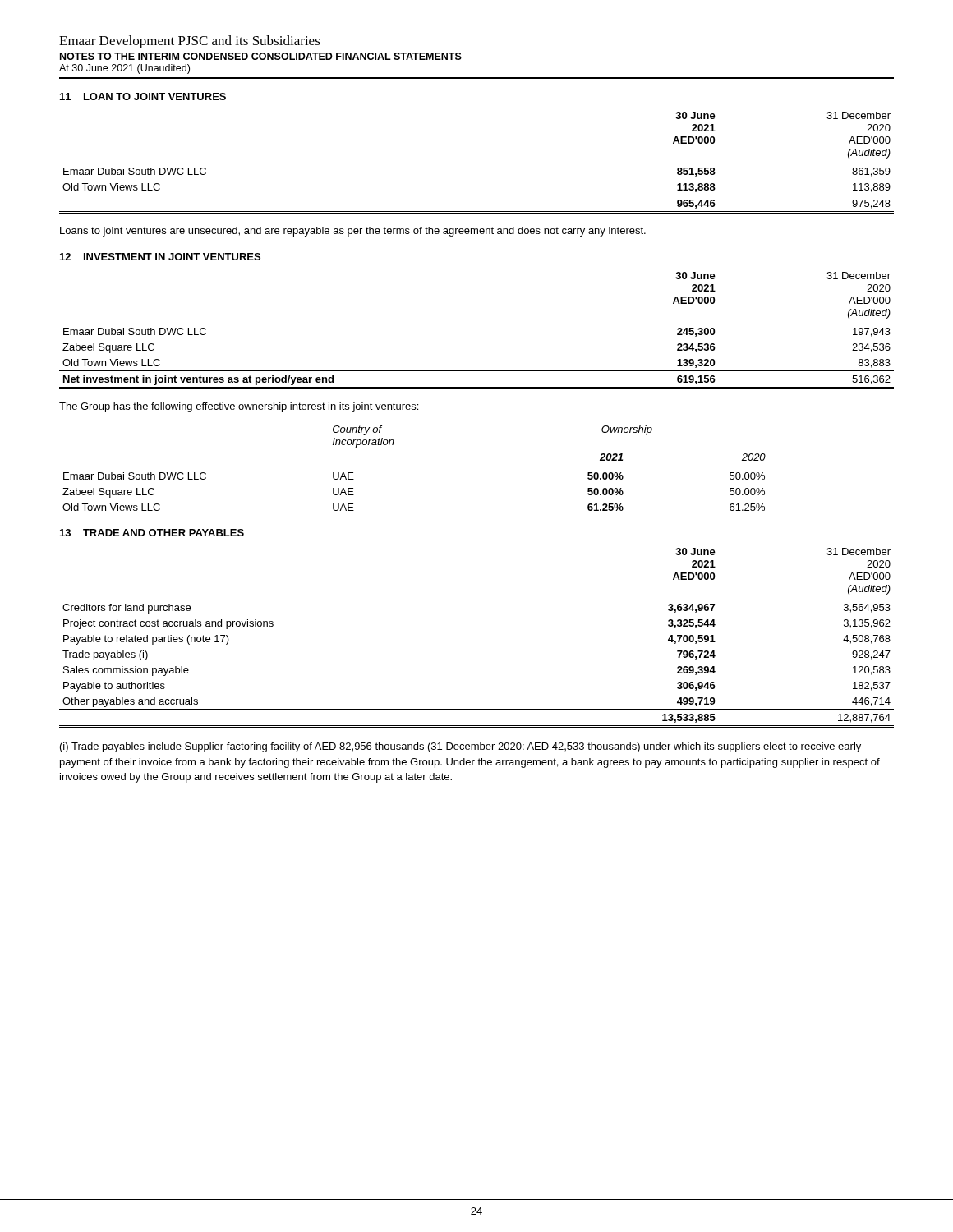Find the text block starting "13 TRADE AND"
This screenshot has height=1232, width=953.
click(x=152, y=532)
